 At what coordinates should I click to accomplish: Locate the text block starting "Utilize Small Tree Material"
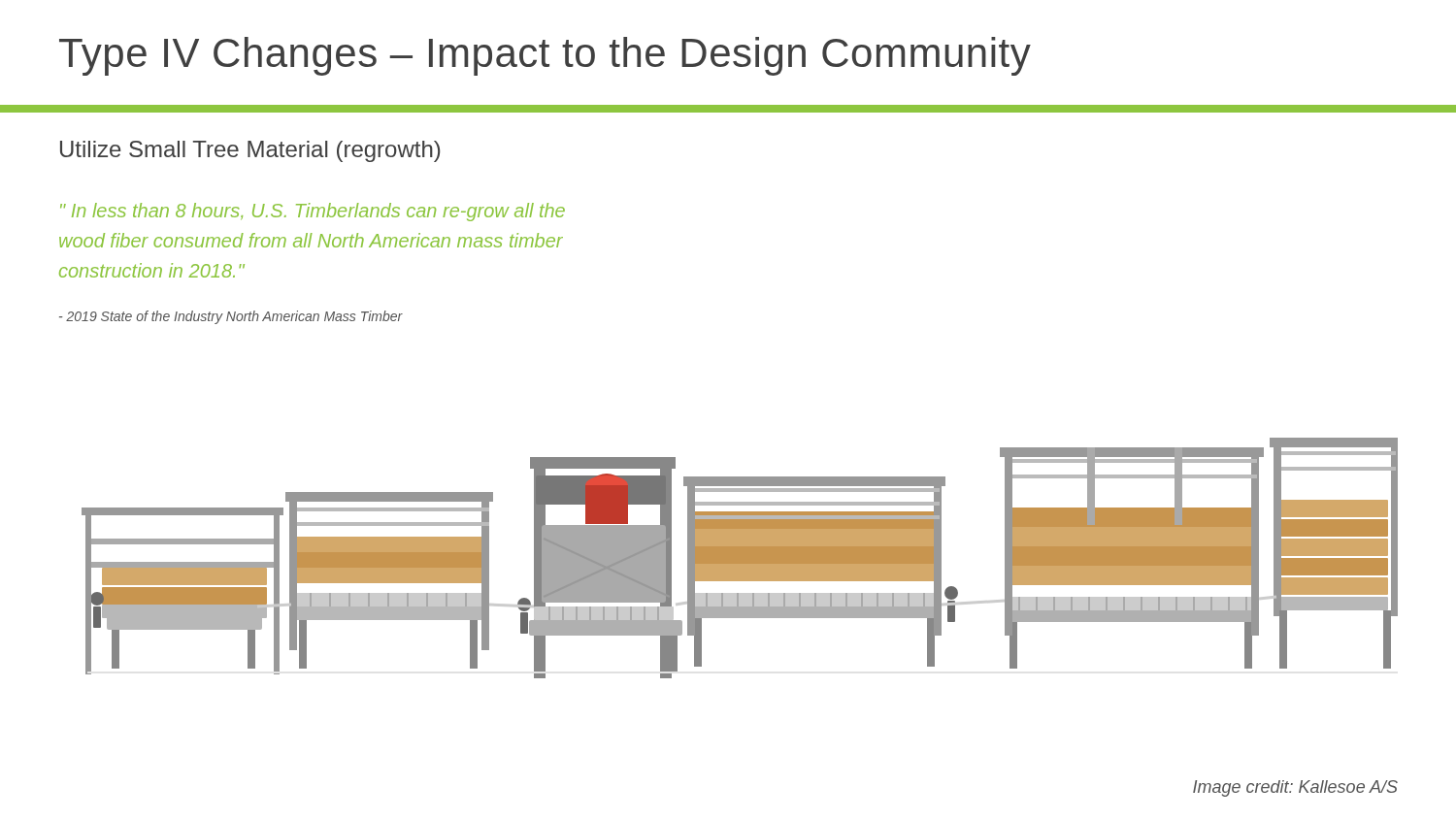coord(250,149)
